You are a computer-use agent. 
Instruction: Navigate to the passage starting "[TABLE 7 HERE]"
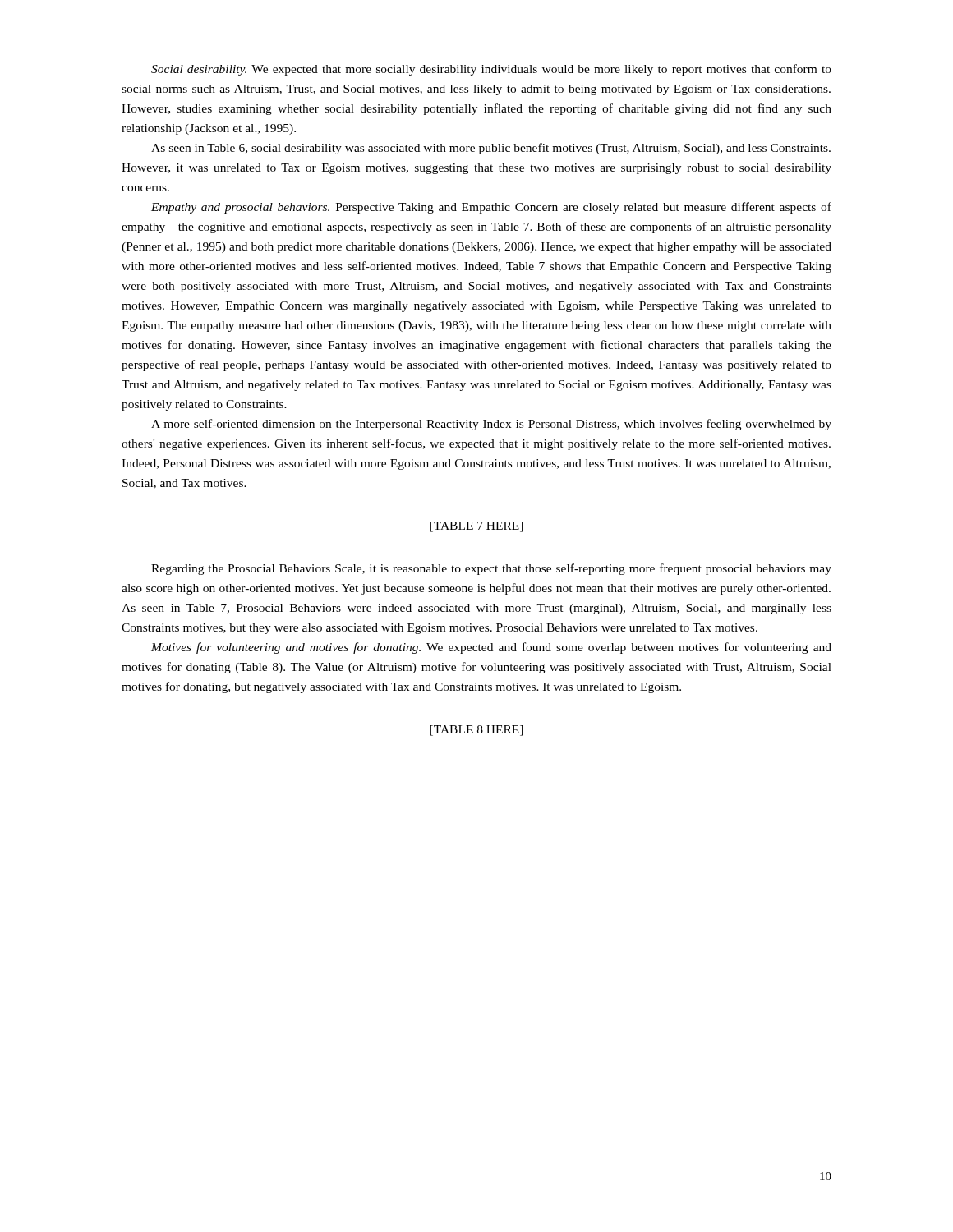point(476,526)
